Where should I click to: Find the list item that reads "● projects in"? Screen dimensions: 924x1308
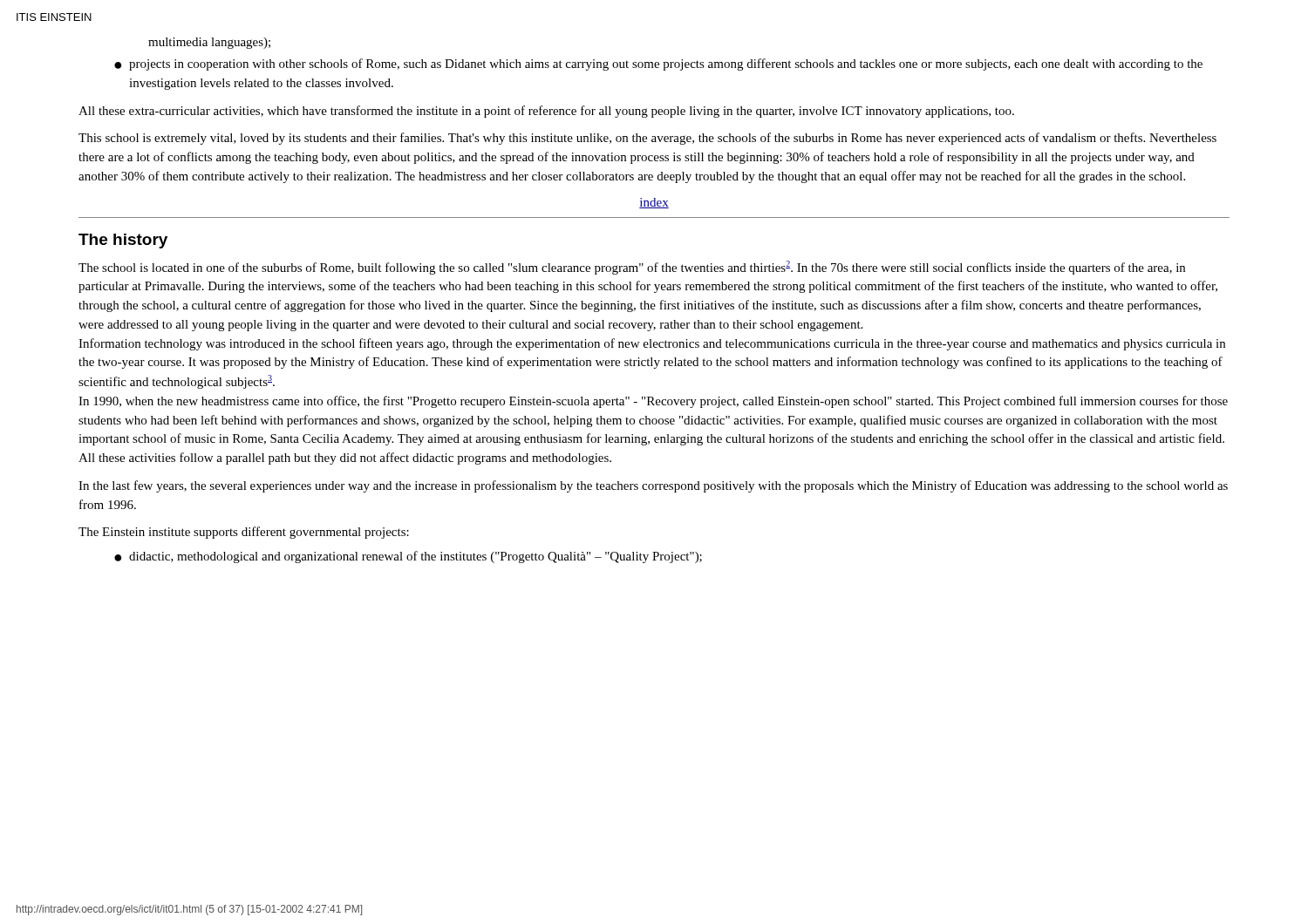(x=671, y=74)
